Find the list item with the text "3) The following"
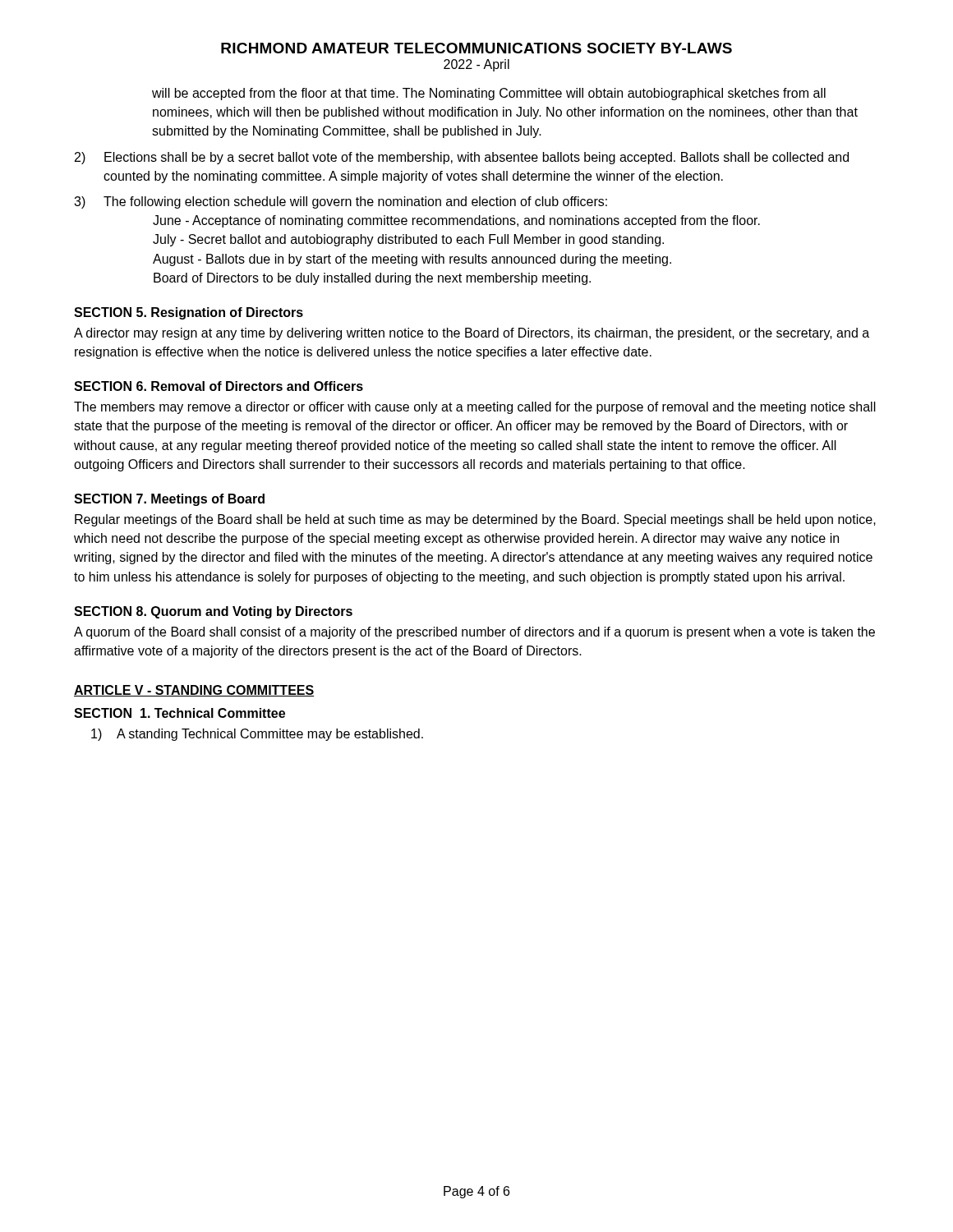 476,240
